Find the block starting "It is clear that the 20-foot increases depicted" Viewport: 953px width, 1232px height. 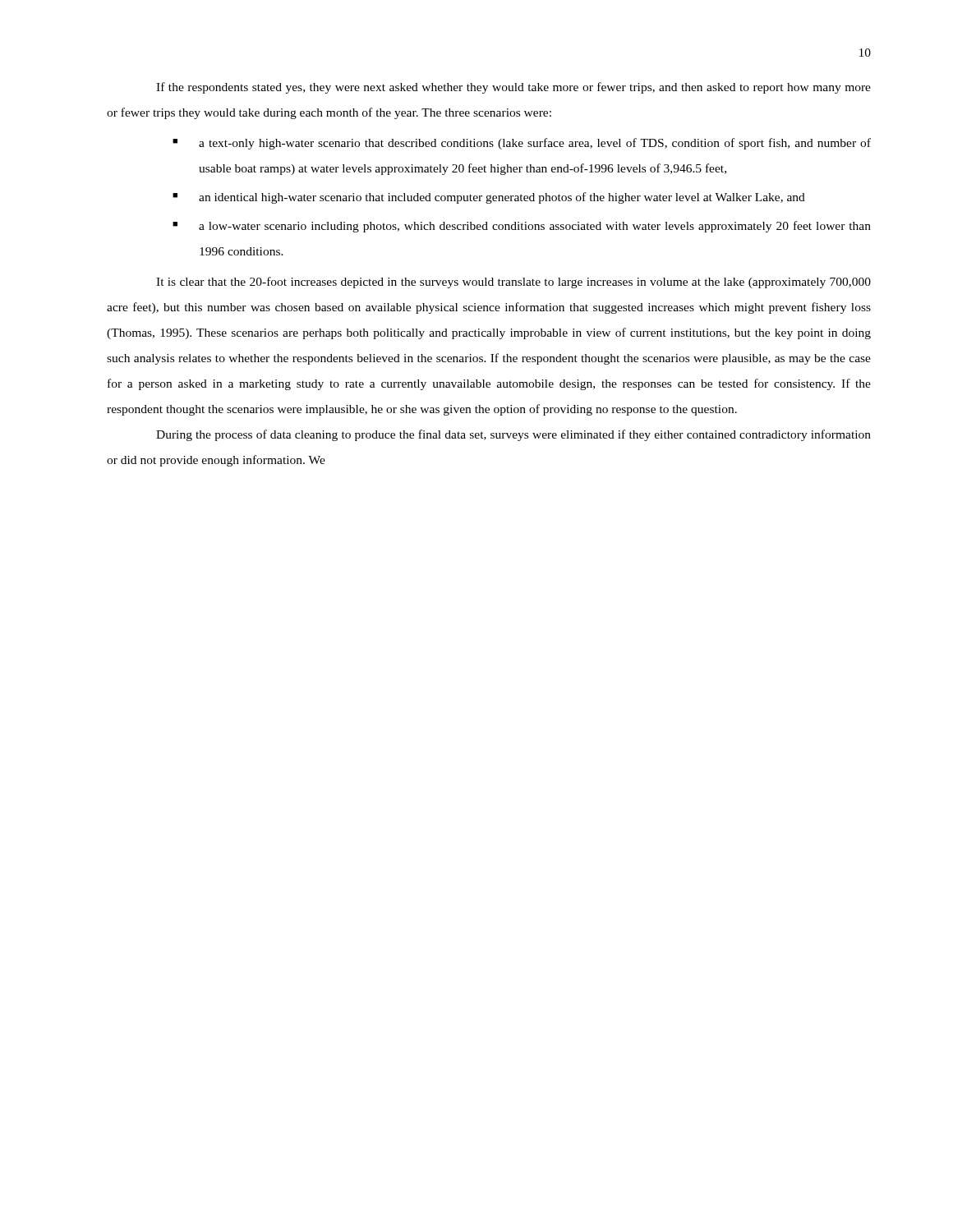tap(489, 345)
